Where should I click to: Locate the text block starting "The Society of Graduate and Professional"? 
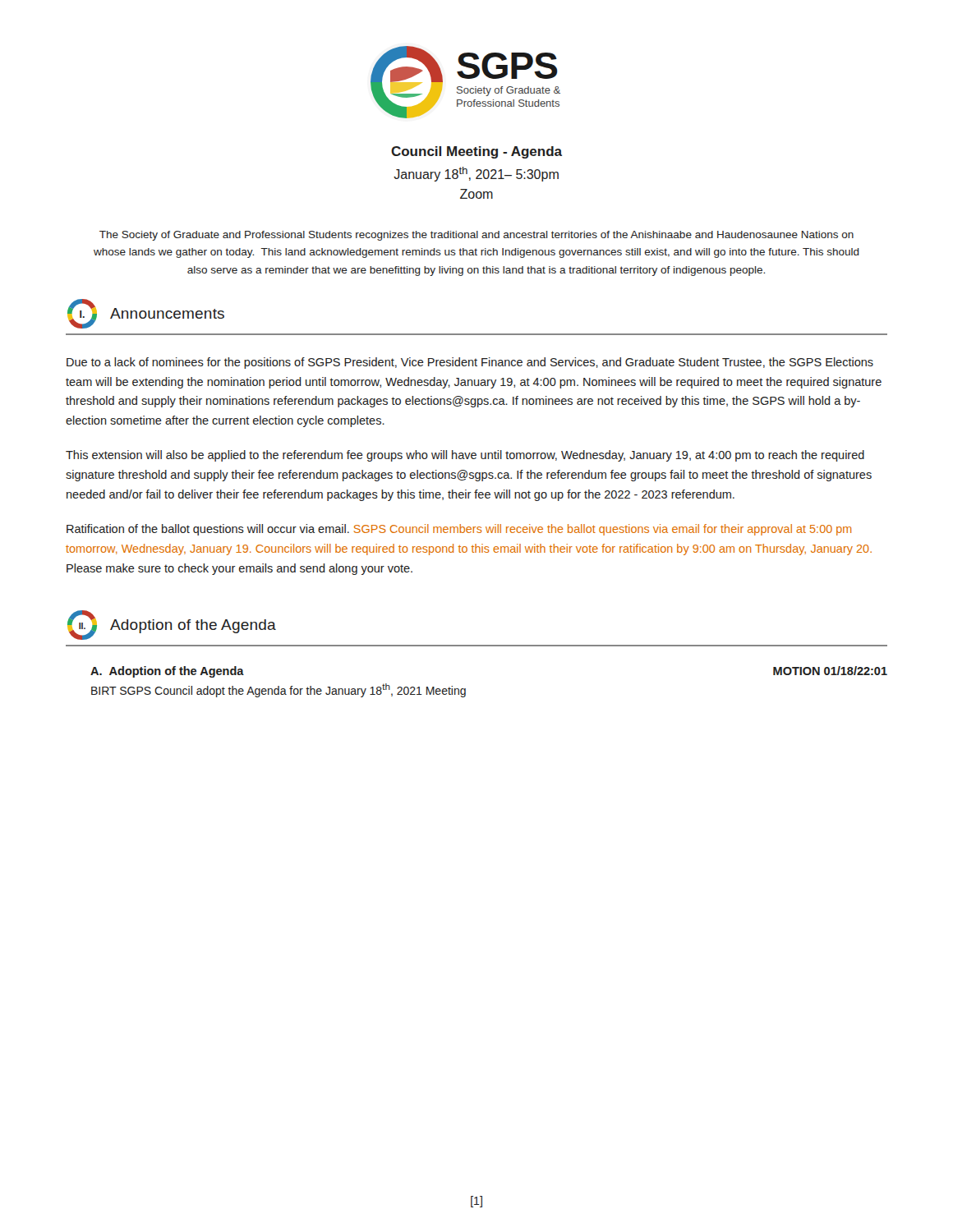[476, 252]
